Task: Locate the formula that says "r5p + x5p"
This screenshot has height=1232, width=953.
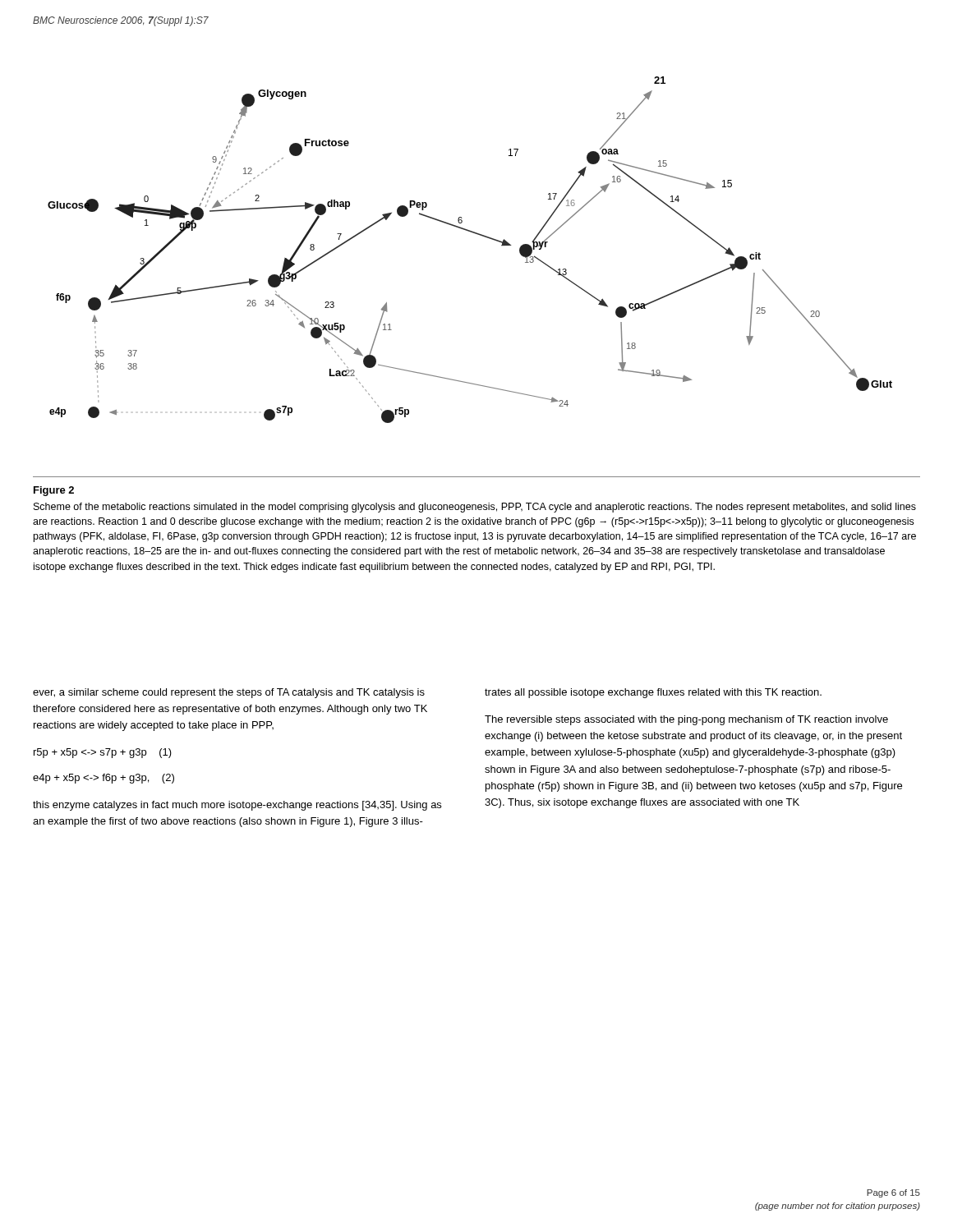Action: pos(102,752)
